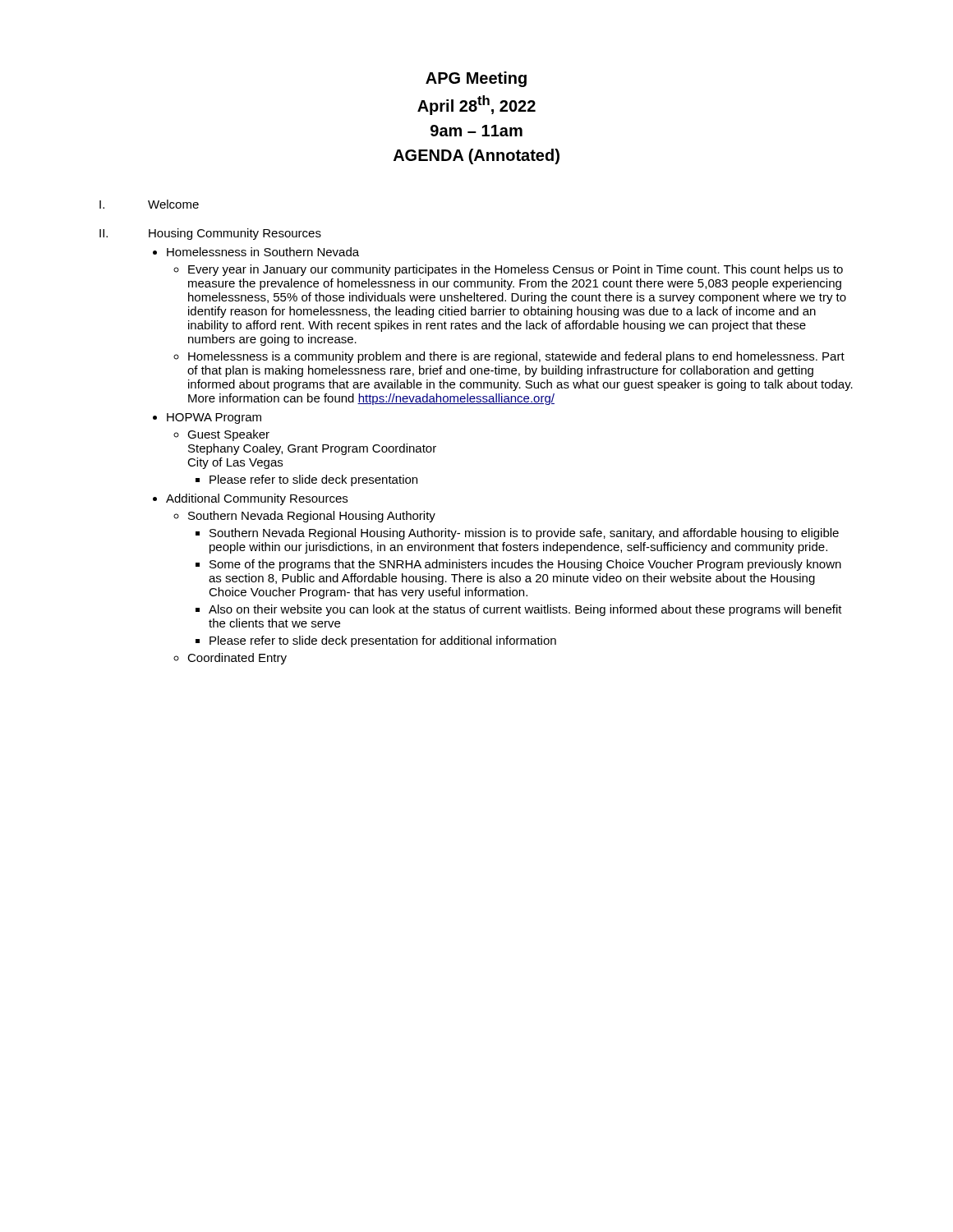The height and width of the screenshot is (1232, 953).
Task: Find the text block starting "Homelessness in Southern Nevada"
Action: [510, 325]
